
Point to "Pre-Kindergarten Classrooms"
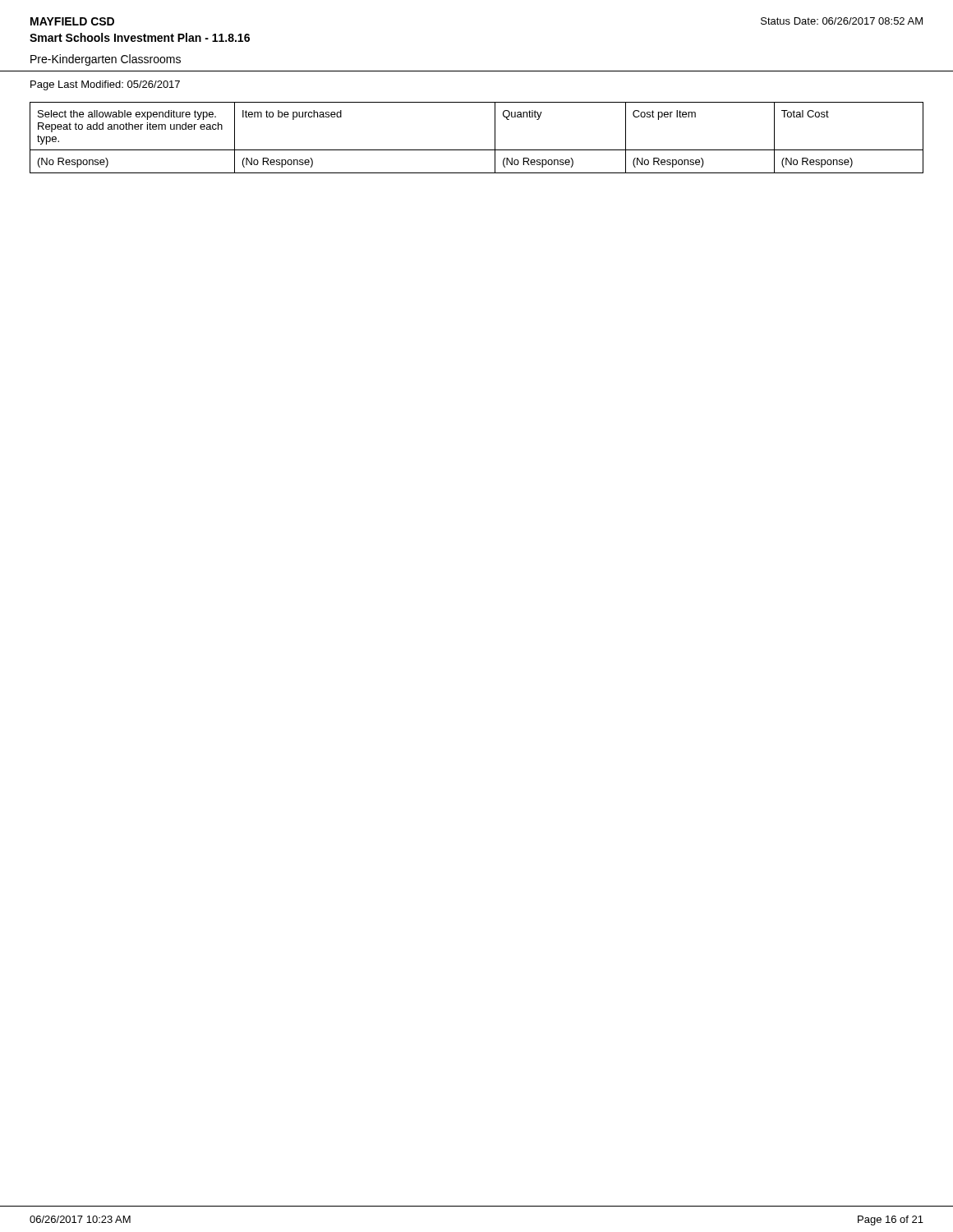[105, 59]
